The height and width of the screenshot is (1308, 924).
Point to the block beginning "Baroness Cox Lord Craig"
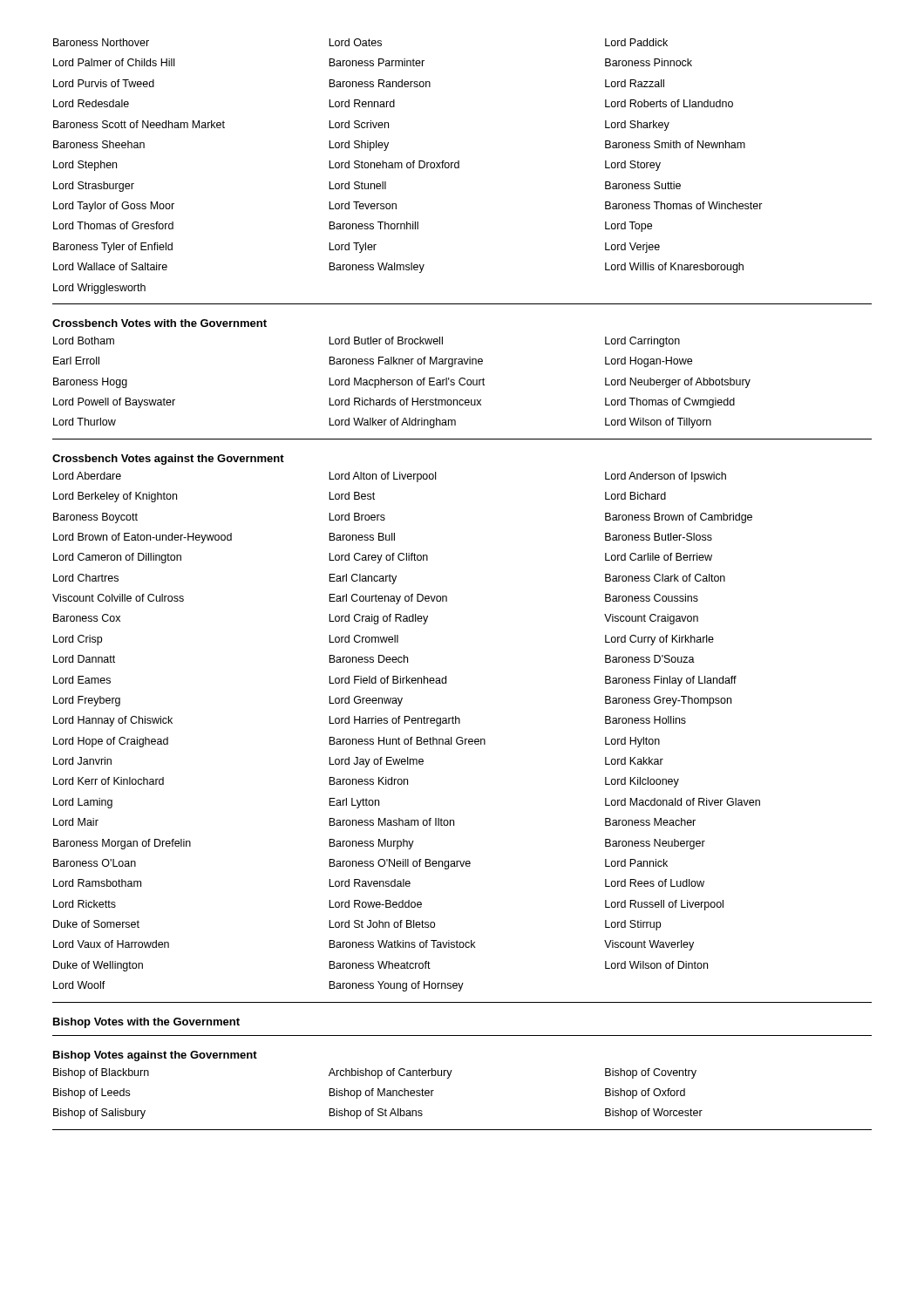tap(376, 619)
